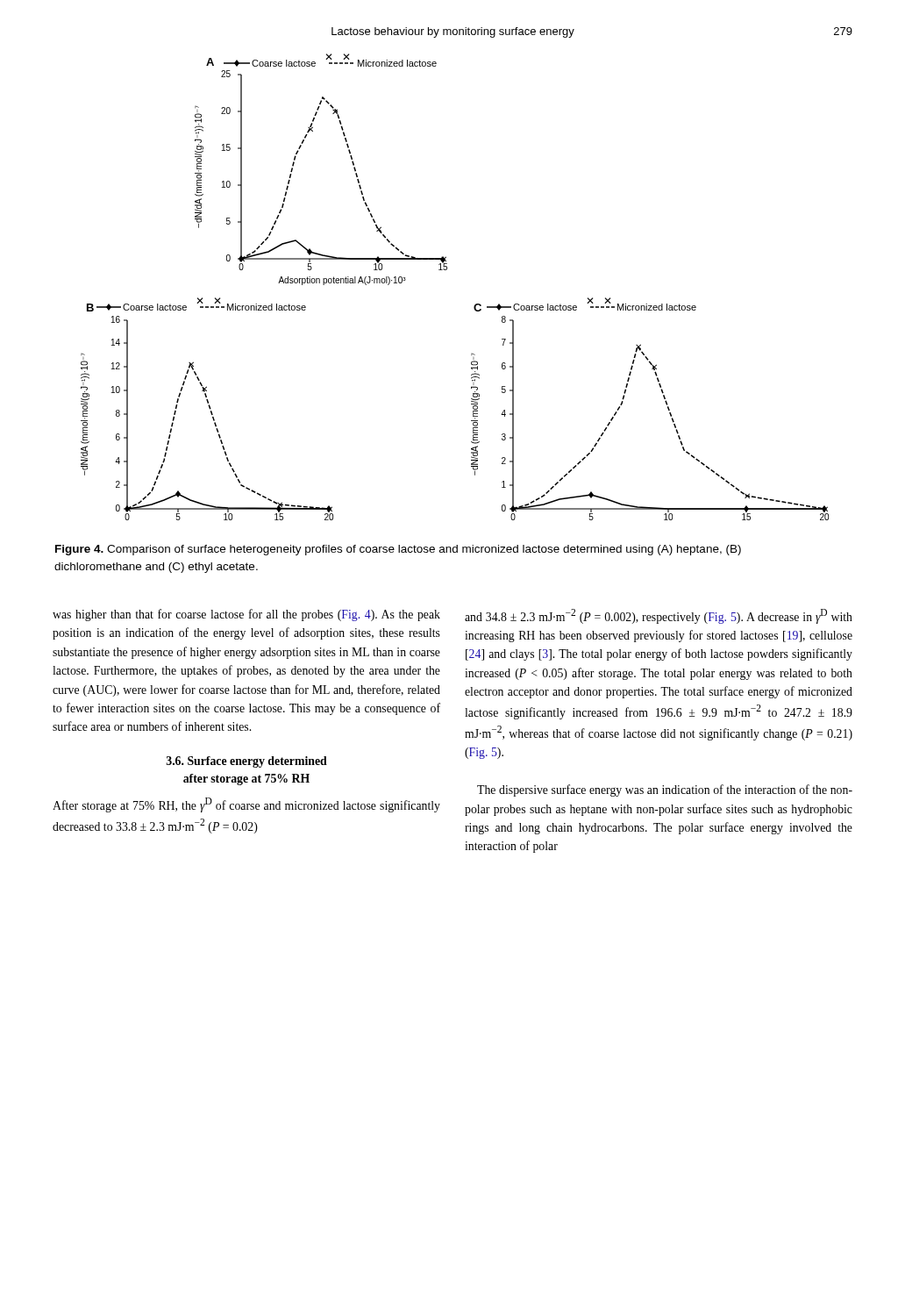Navigate to the element starting "was higher than that for"
The image size is (905, 1316).
[x=246, y=671]
